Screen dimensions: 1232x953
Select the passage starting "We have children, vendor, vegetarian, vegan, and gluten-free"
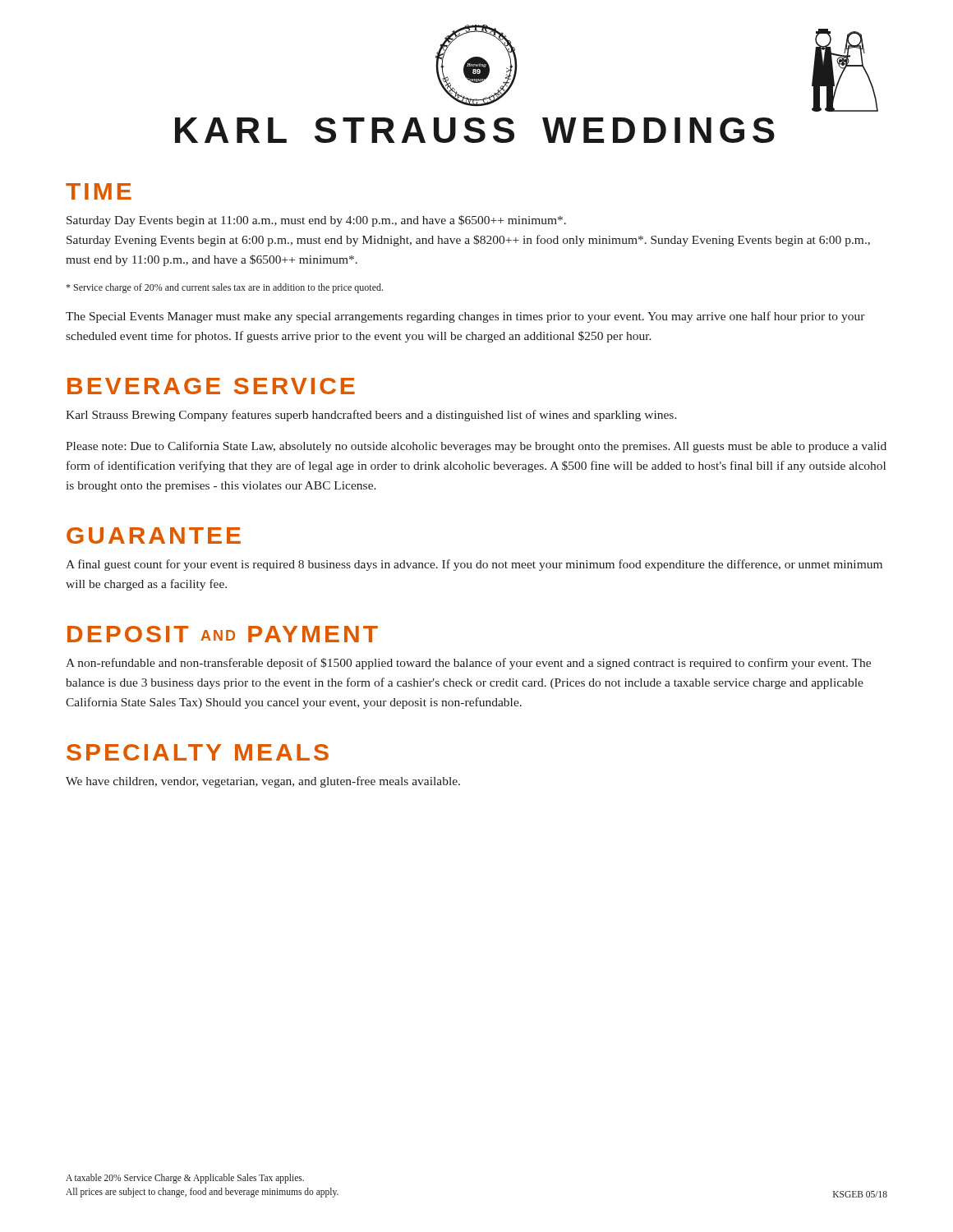263,781
